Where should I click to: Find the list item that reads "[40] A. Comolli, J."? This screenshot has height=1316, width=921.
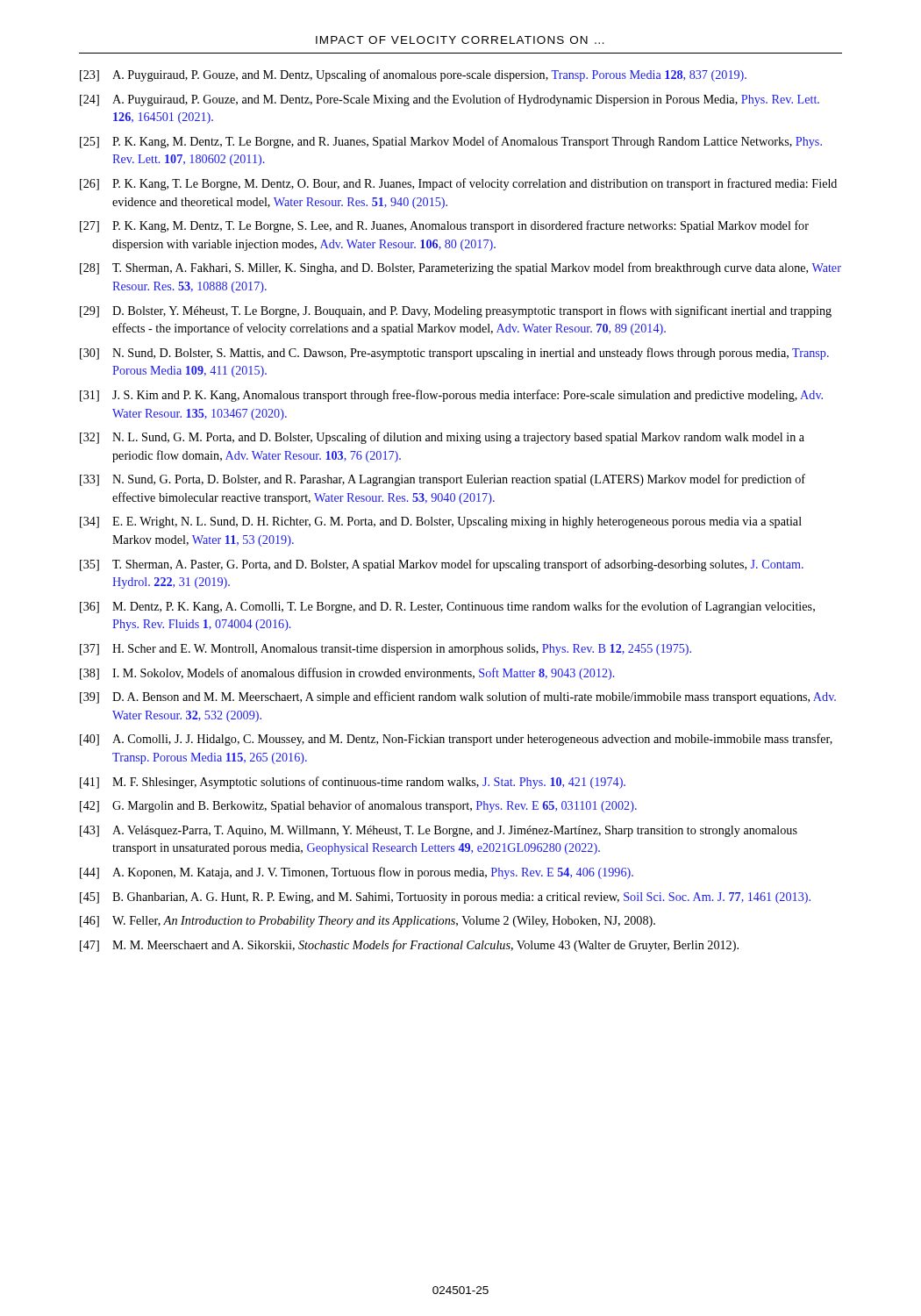460,748
